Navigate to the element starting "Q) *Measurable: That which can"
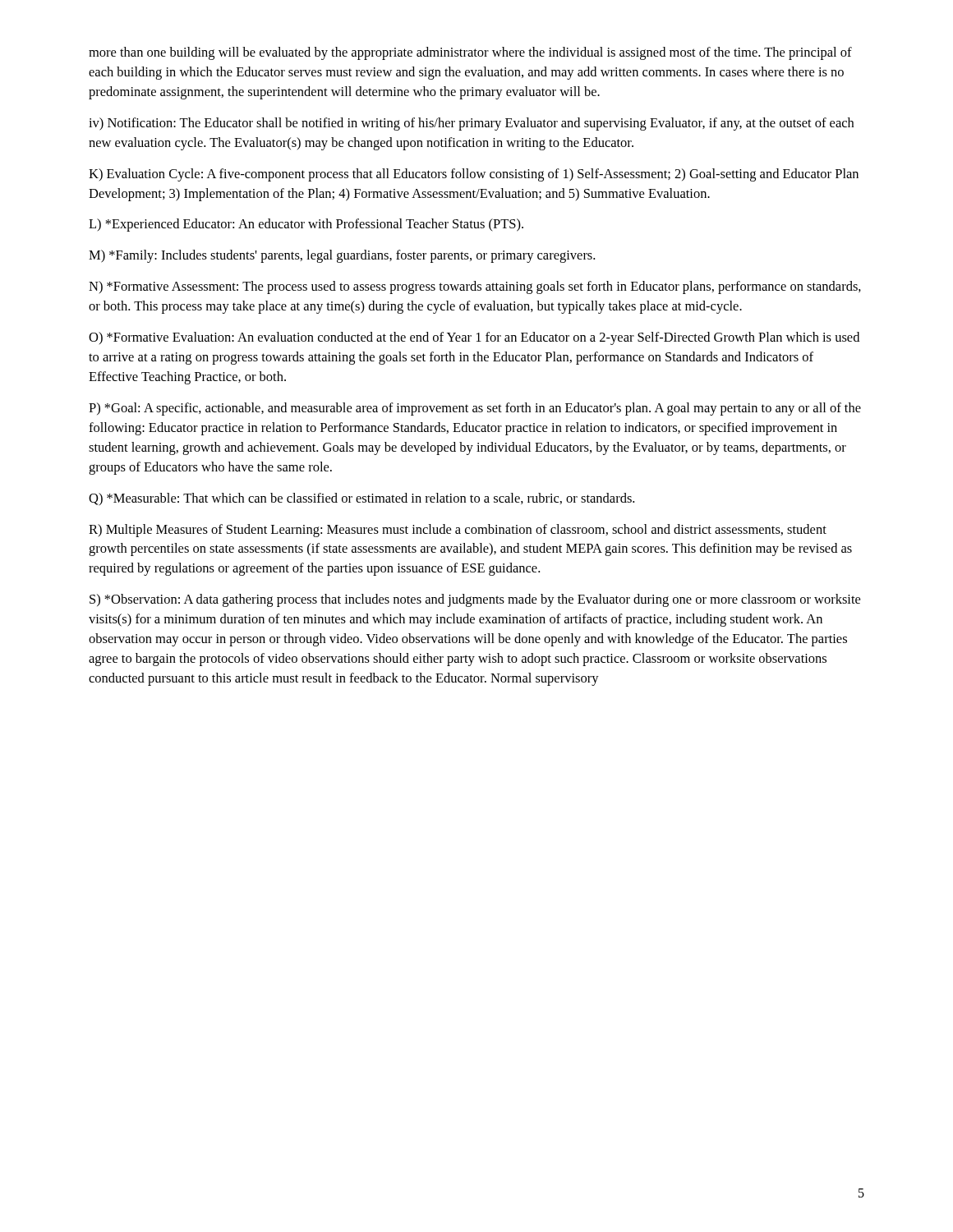Screen dimensions: 1232x953 click(x=362, y=498)
